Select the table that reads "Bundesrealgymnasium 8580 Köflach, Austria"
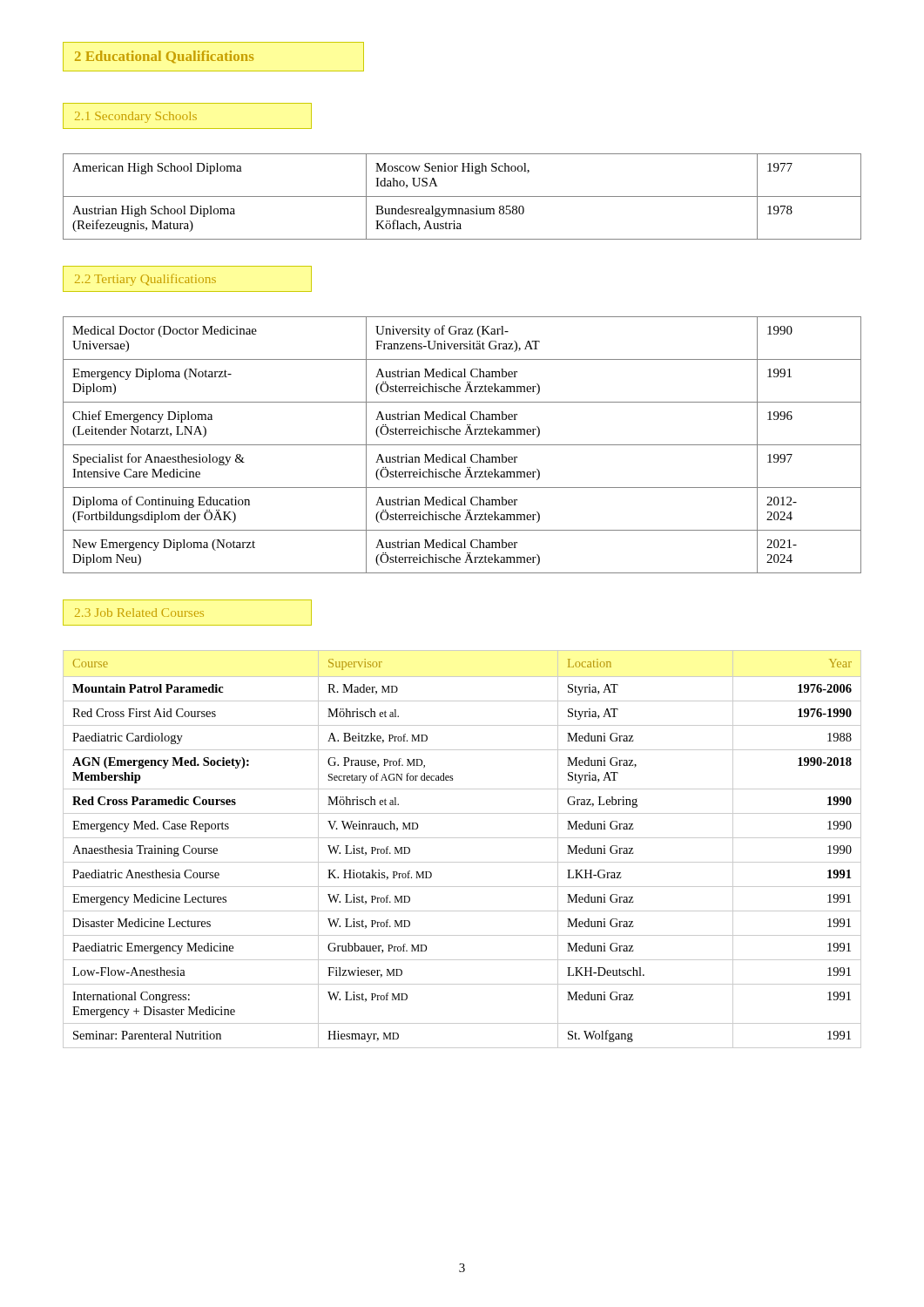Viewport: 924px width, 1307px height. pyautogui.click(x=462, y=196)
